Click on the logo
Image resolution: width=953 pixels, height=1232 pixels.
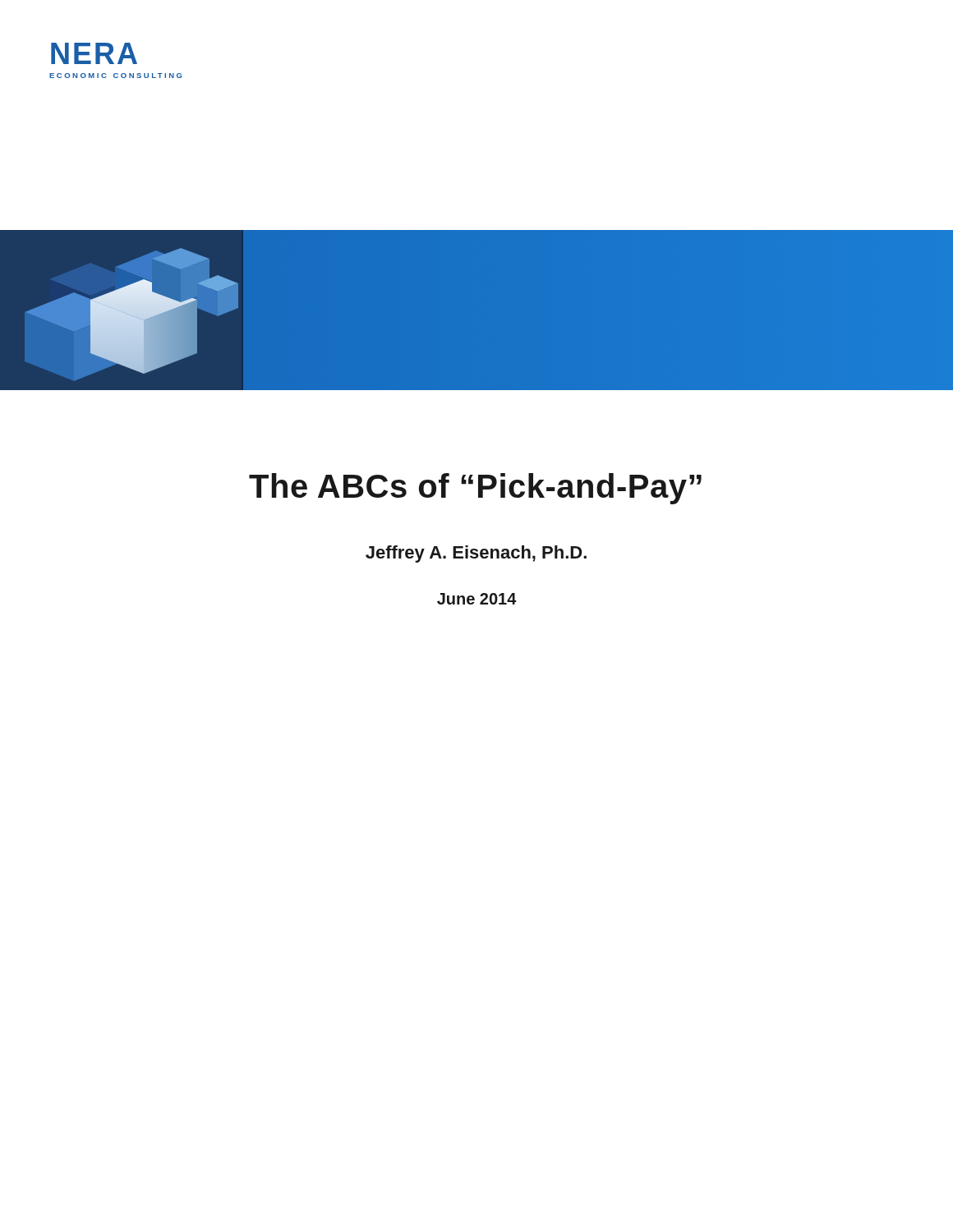[x=117, y=60]
